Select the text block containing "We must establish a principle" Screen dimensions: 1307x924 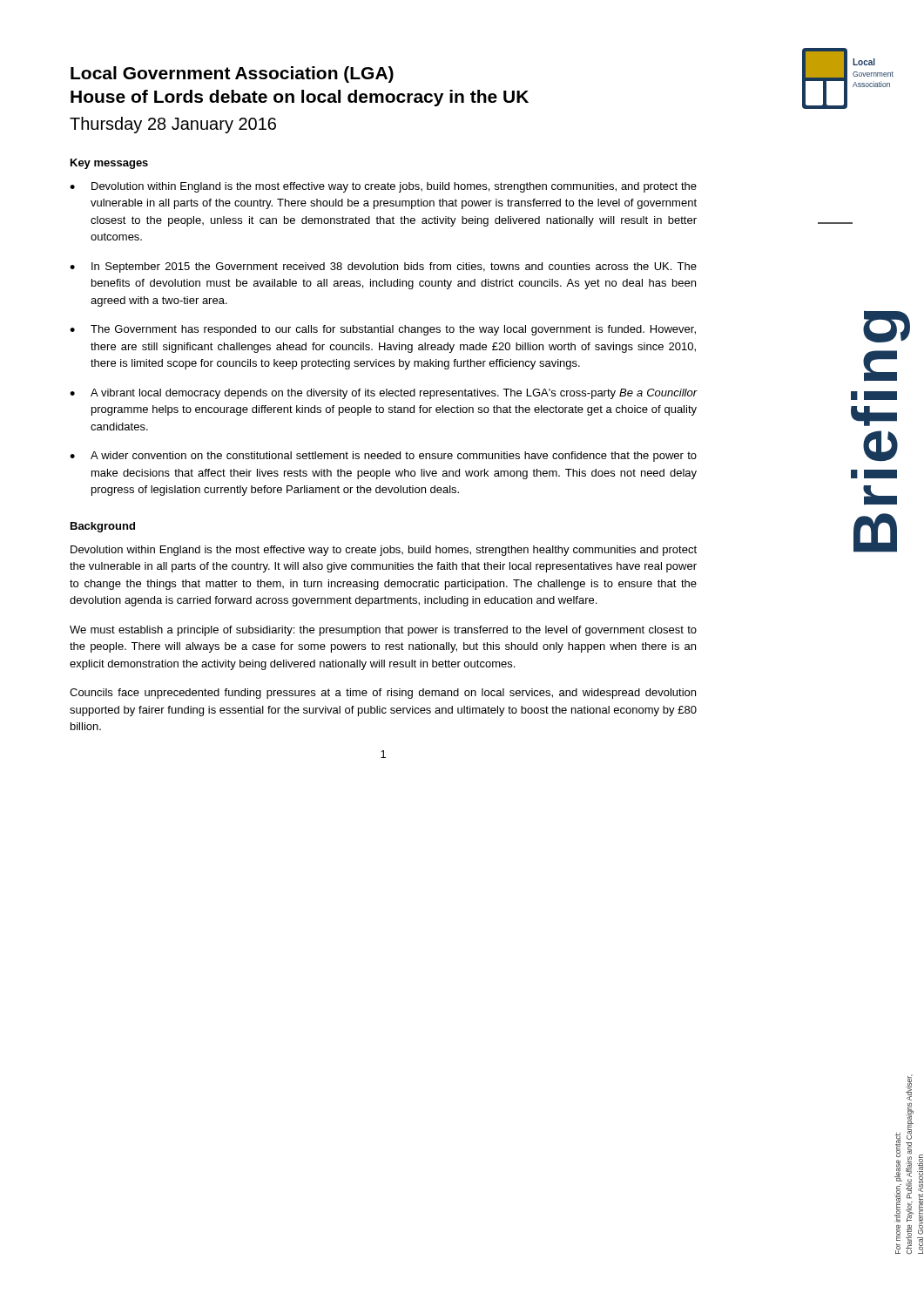pyautogui.click(x=383, y=646)
